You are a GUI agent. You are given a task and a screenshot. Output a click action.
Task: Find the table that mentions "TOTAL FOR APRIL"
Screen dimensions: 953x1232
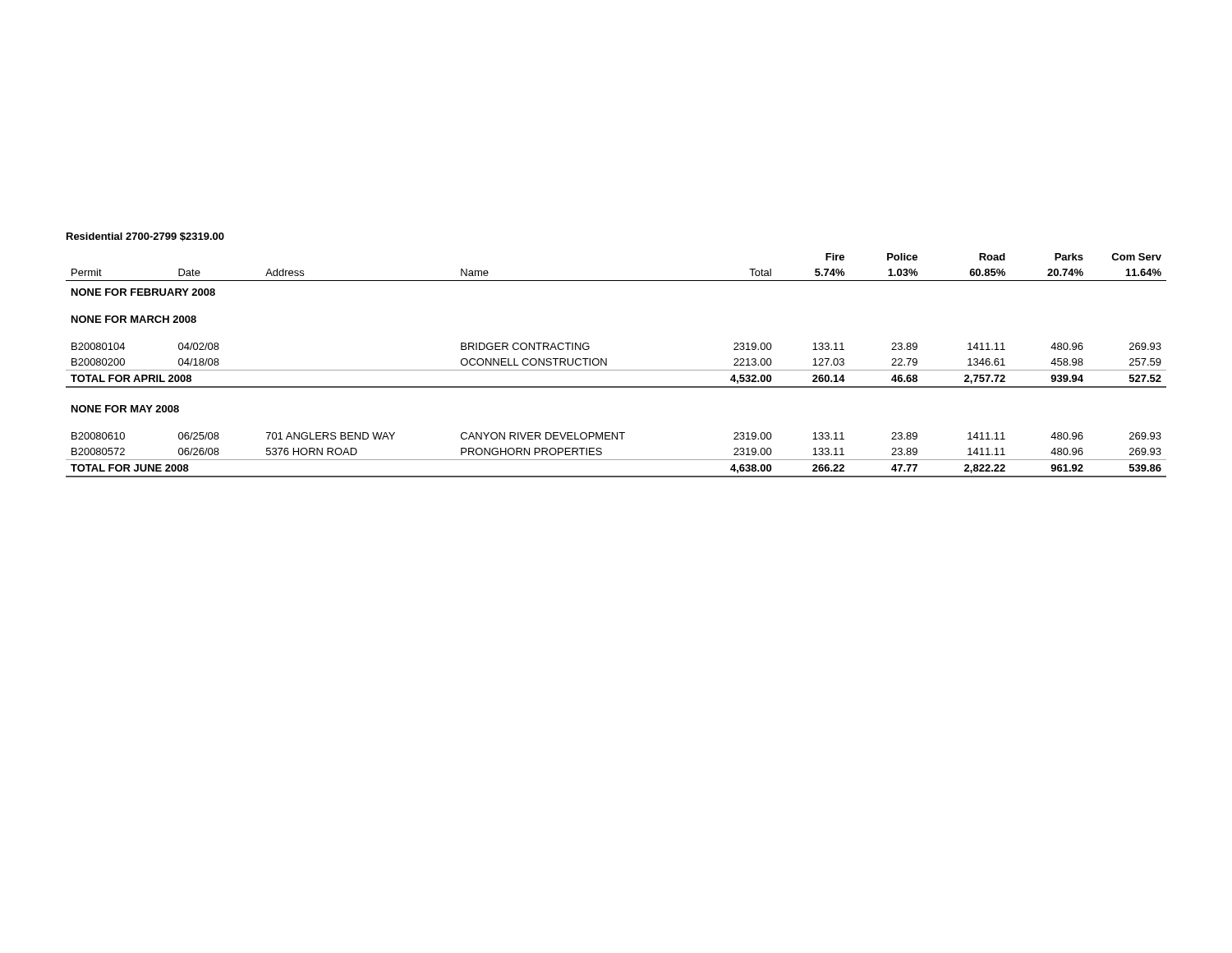click(x=616, y=363)
